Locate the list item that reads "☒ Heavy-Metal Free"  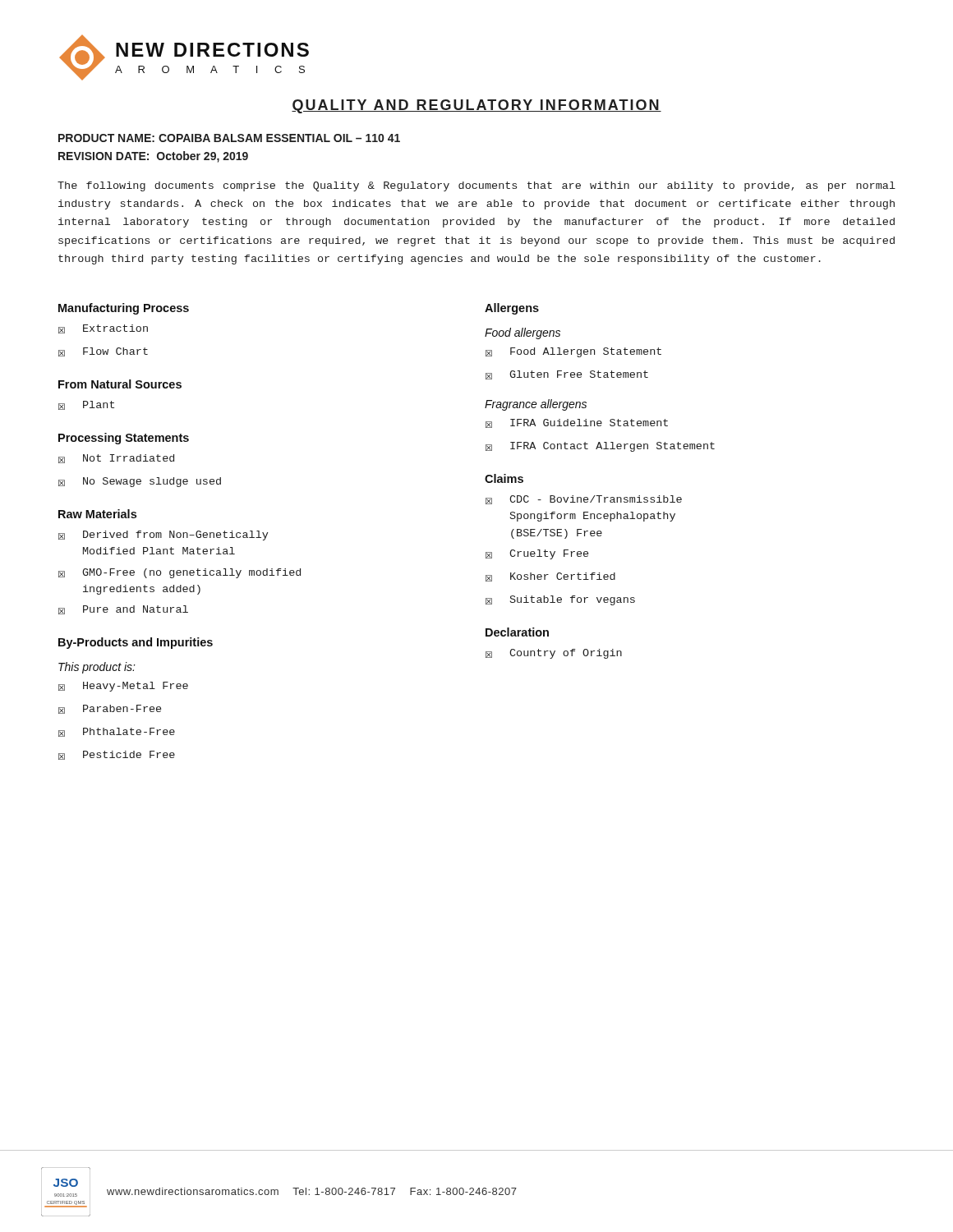pyautogui.click(x=123, y=687)
